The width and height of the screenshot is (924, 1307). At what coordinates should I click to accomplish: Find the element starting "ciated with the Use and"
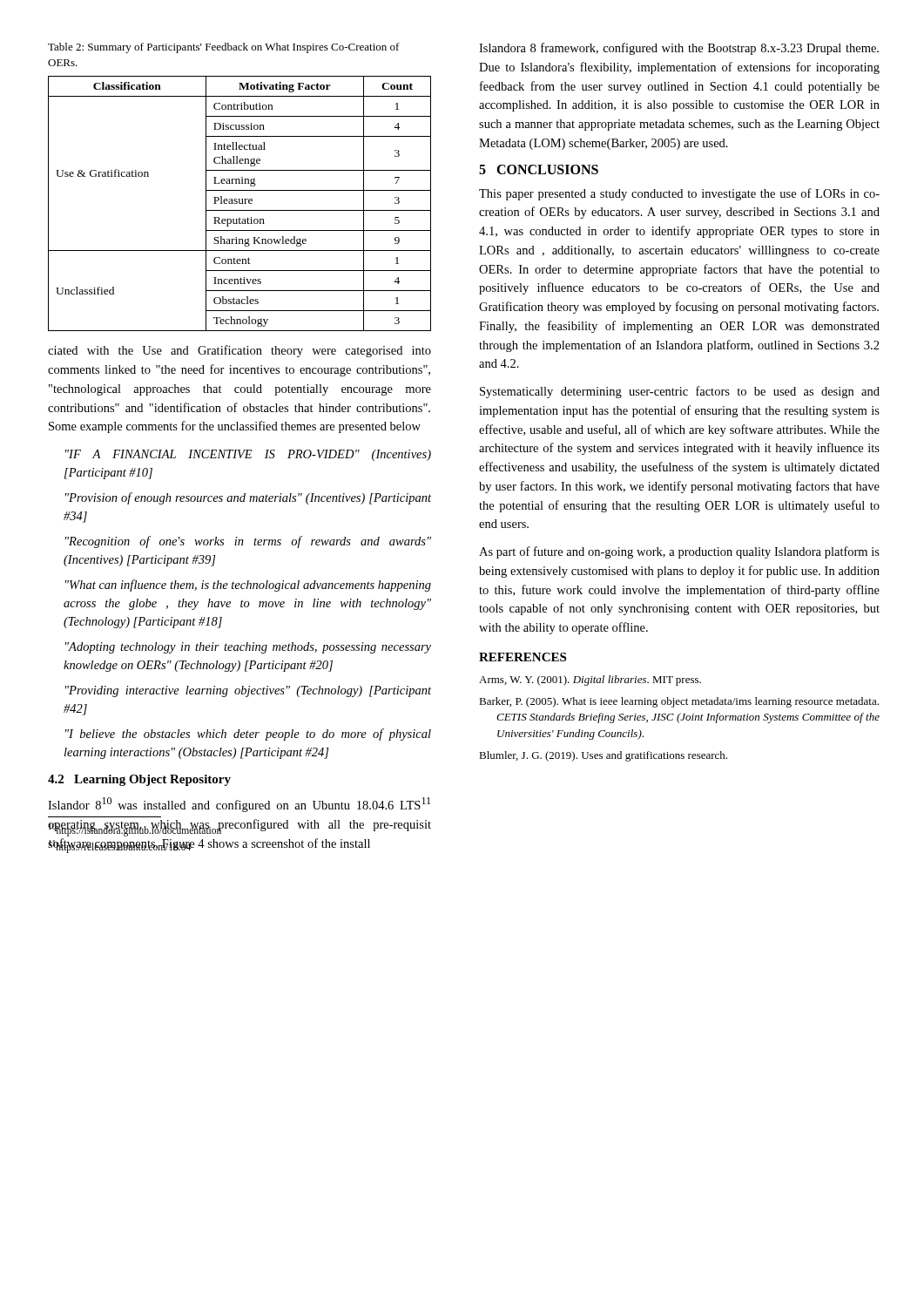click(239, 389)
